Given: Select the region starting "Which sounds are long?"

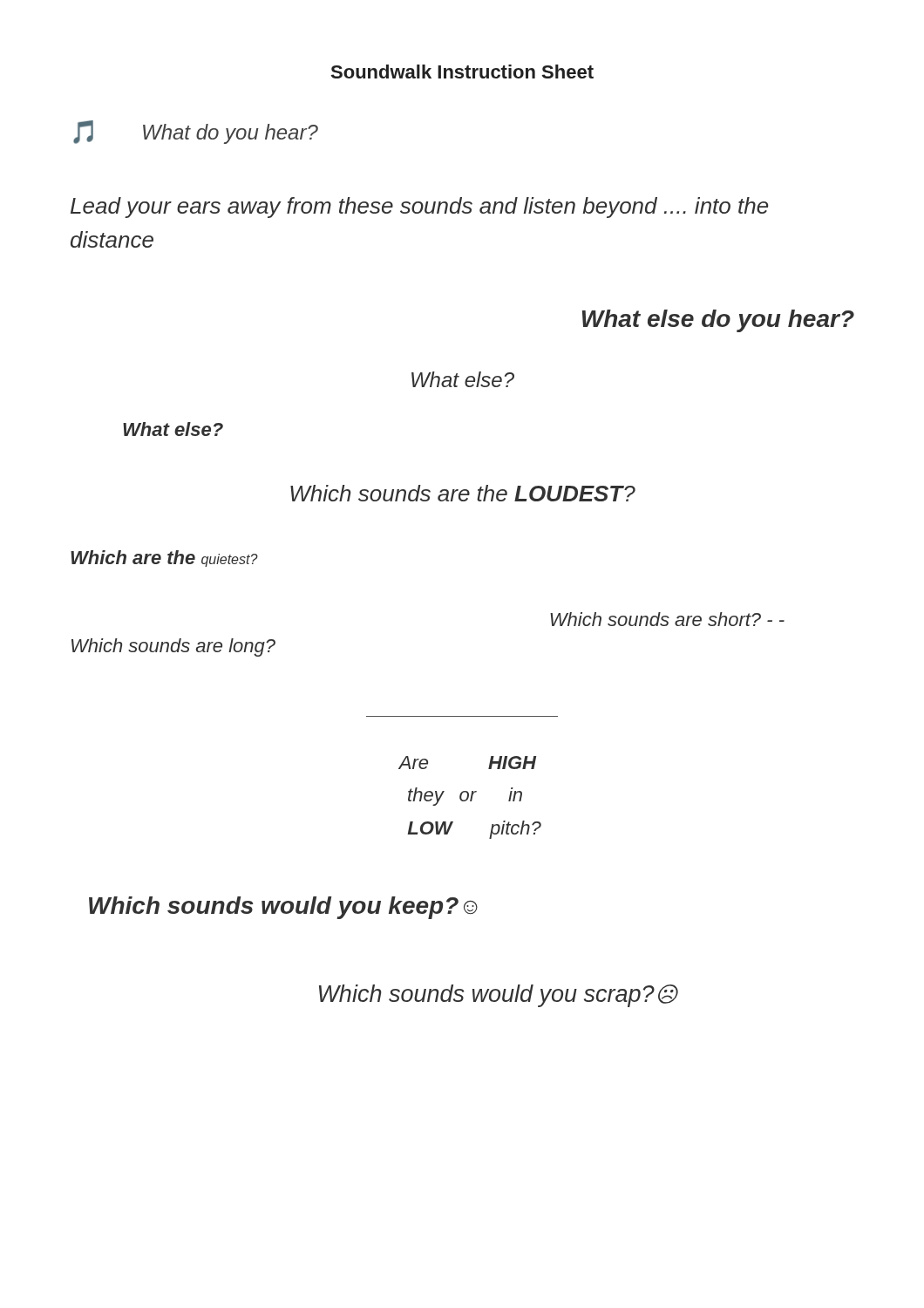Looking at the screenshot, I should tap(173, 646).
